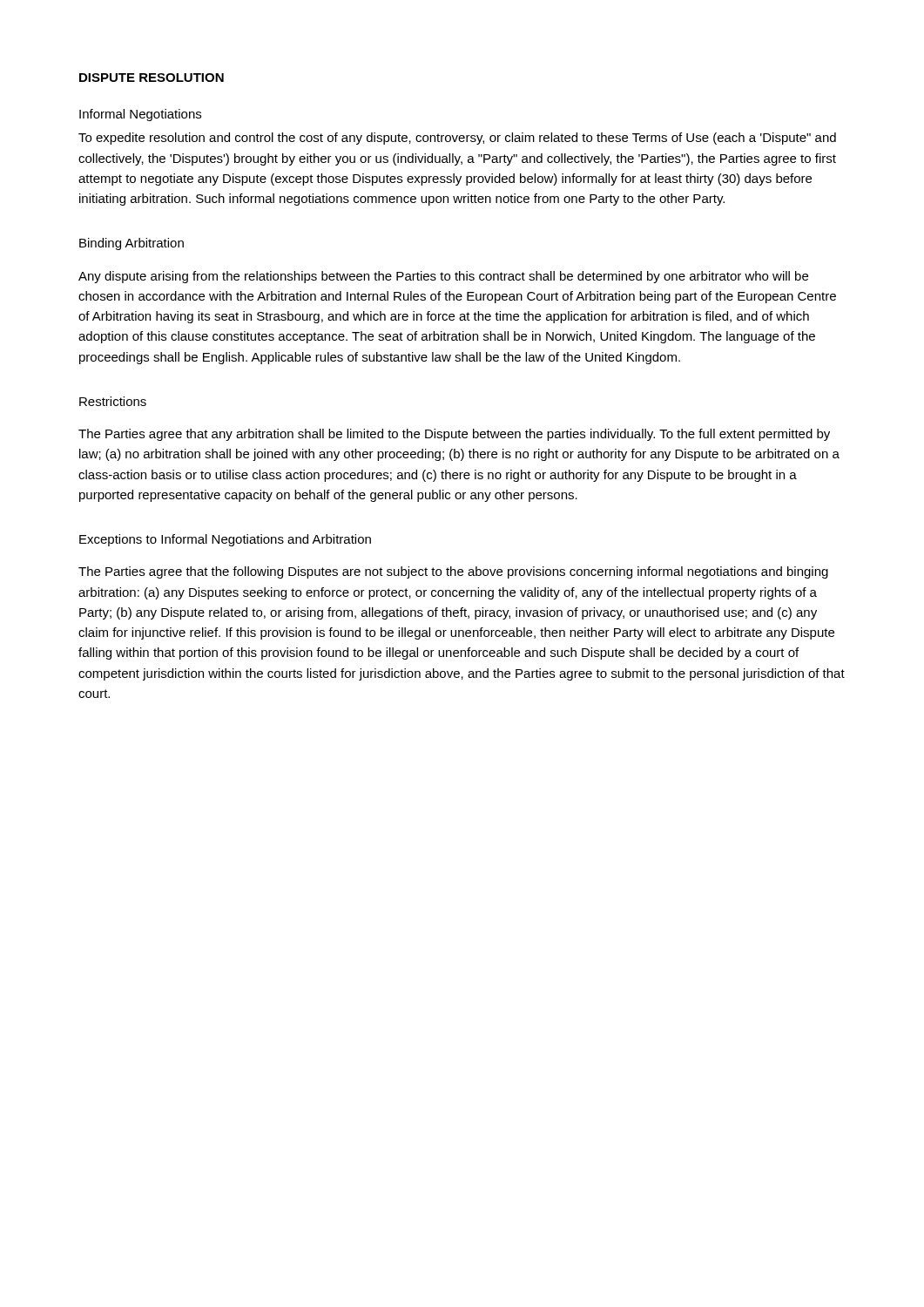Locate the block of text that opens with "To expedite resolution and control the cost"

pos(457,168)
